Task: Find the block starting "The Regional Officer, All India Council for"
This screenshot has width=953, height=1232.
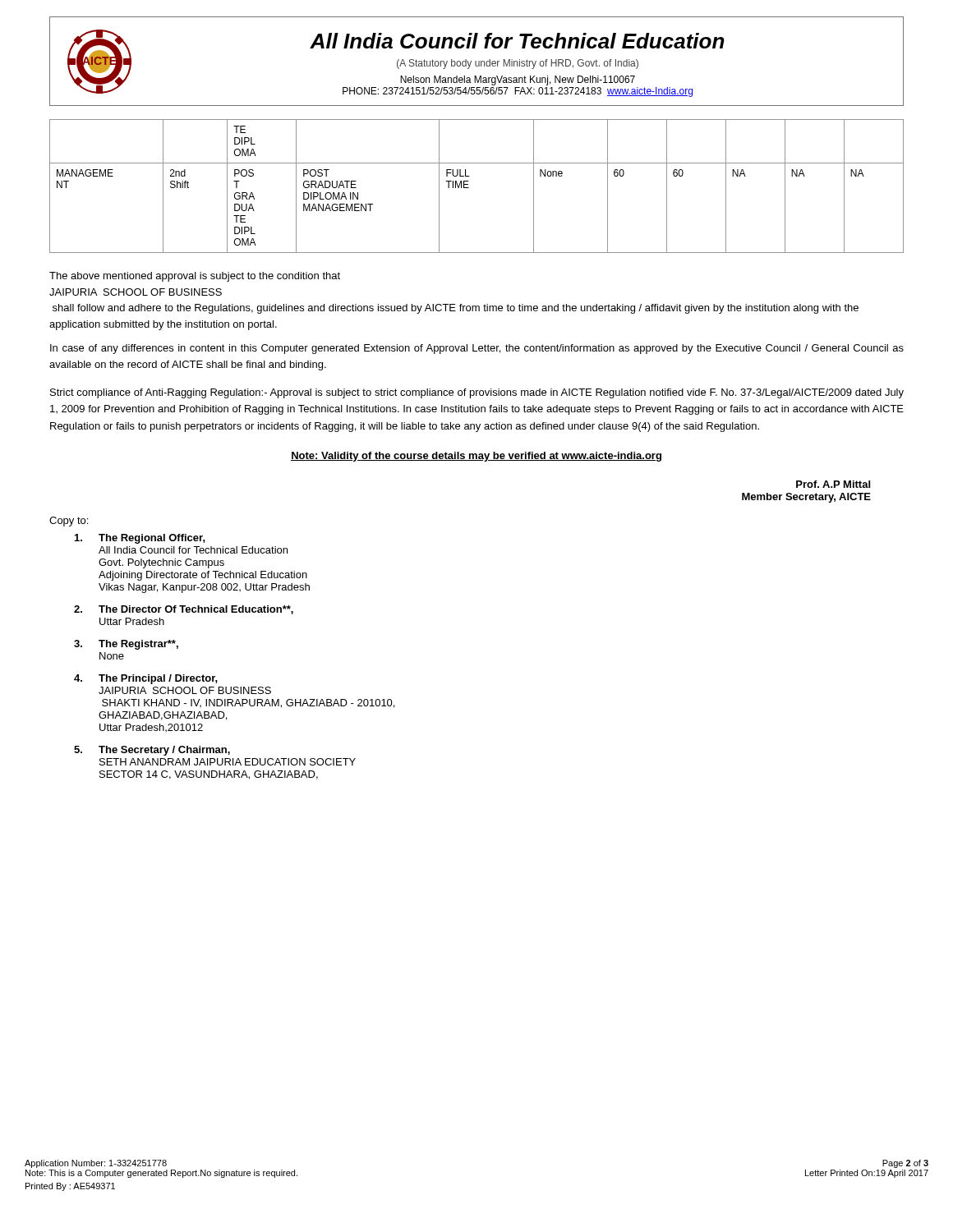Action: pos(192,562)
